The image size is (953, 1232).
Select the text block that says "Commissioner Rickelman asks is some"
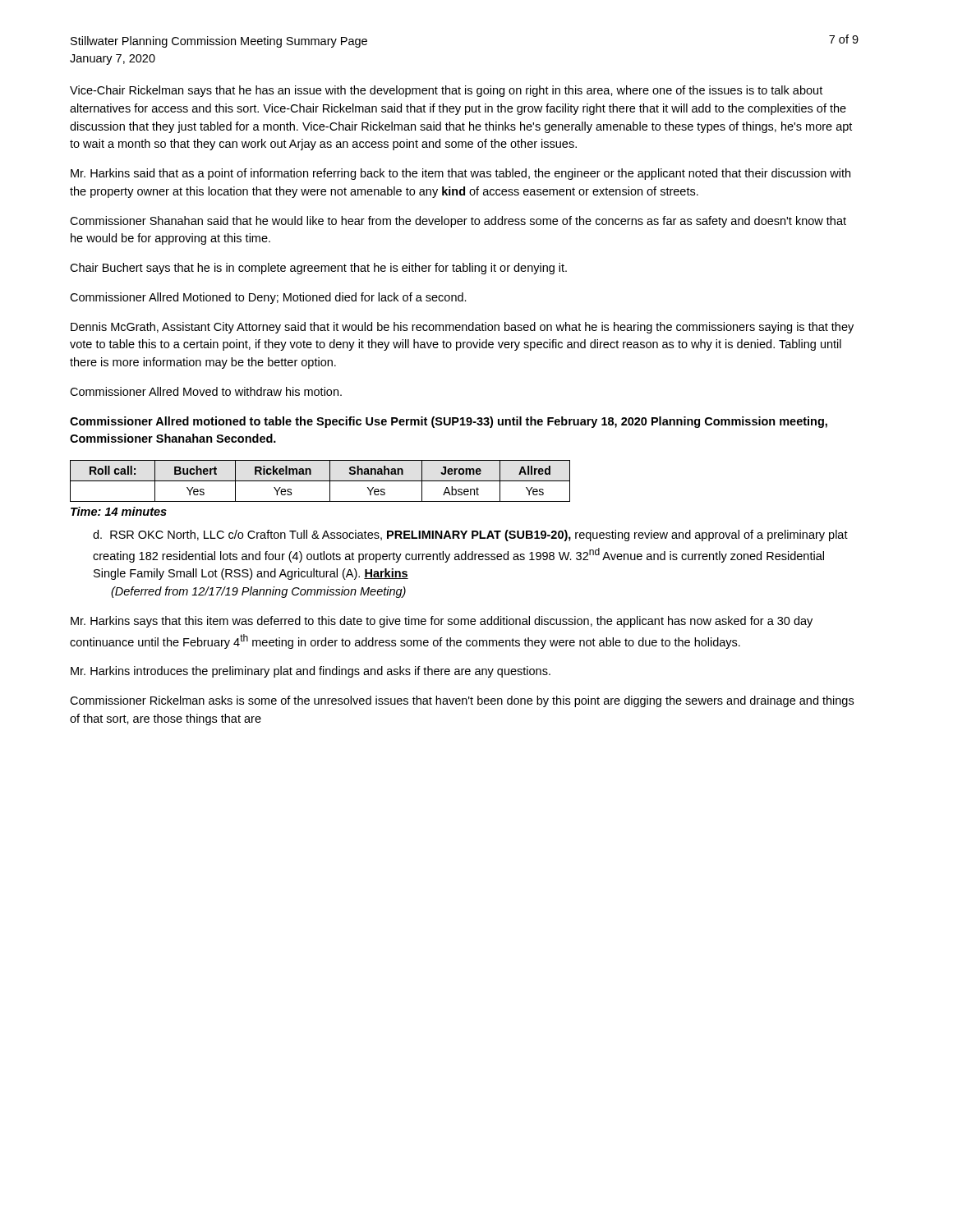click(462, 710)
